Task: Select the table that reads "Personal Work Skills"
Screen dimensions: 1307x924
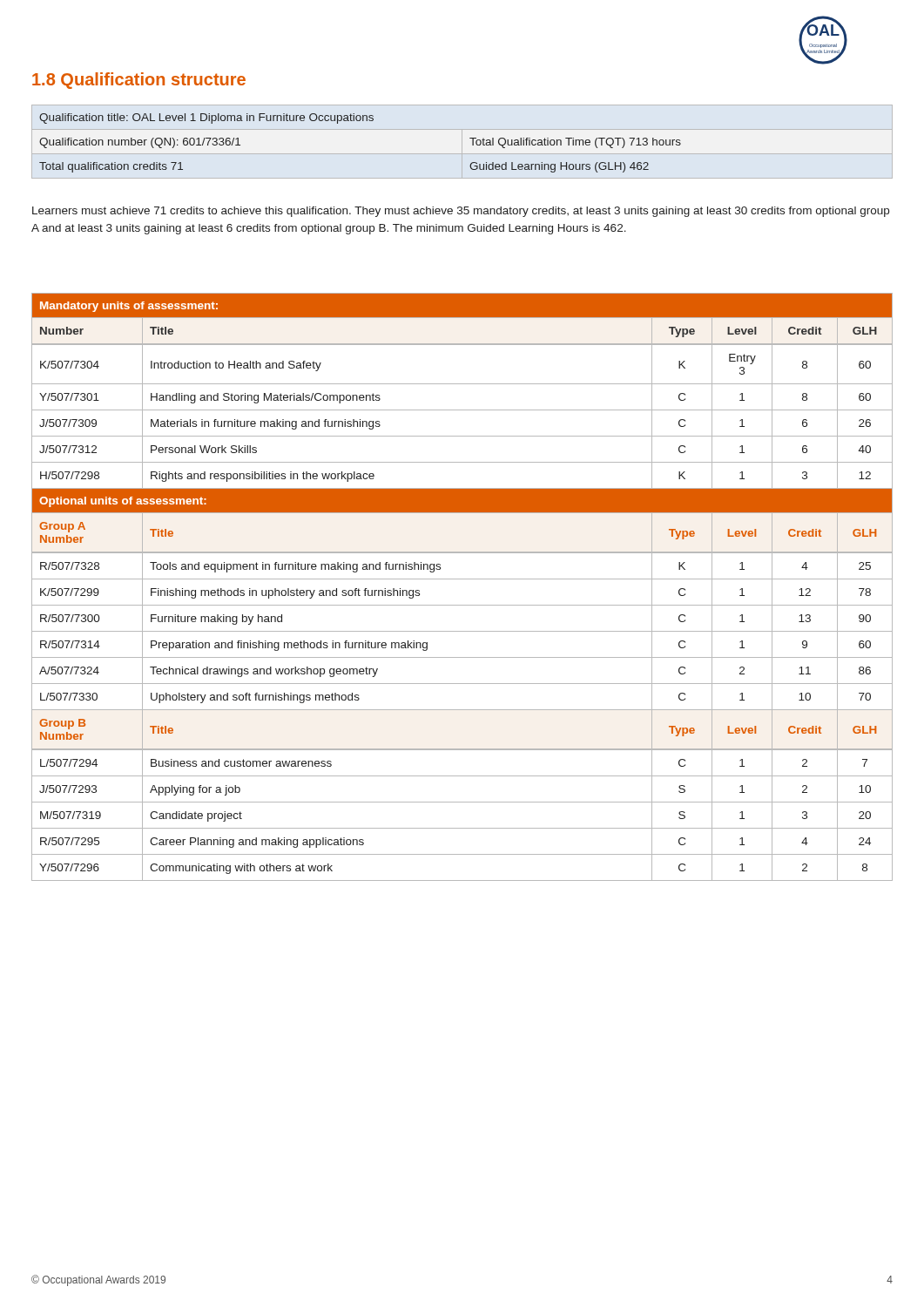Action: click(x=462, y=587)
